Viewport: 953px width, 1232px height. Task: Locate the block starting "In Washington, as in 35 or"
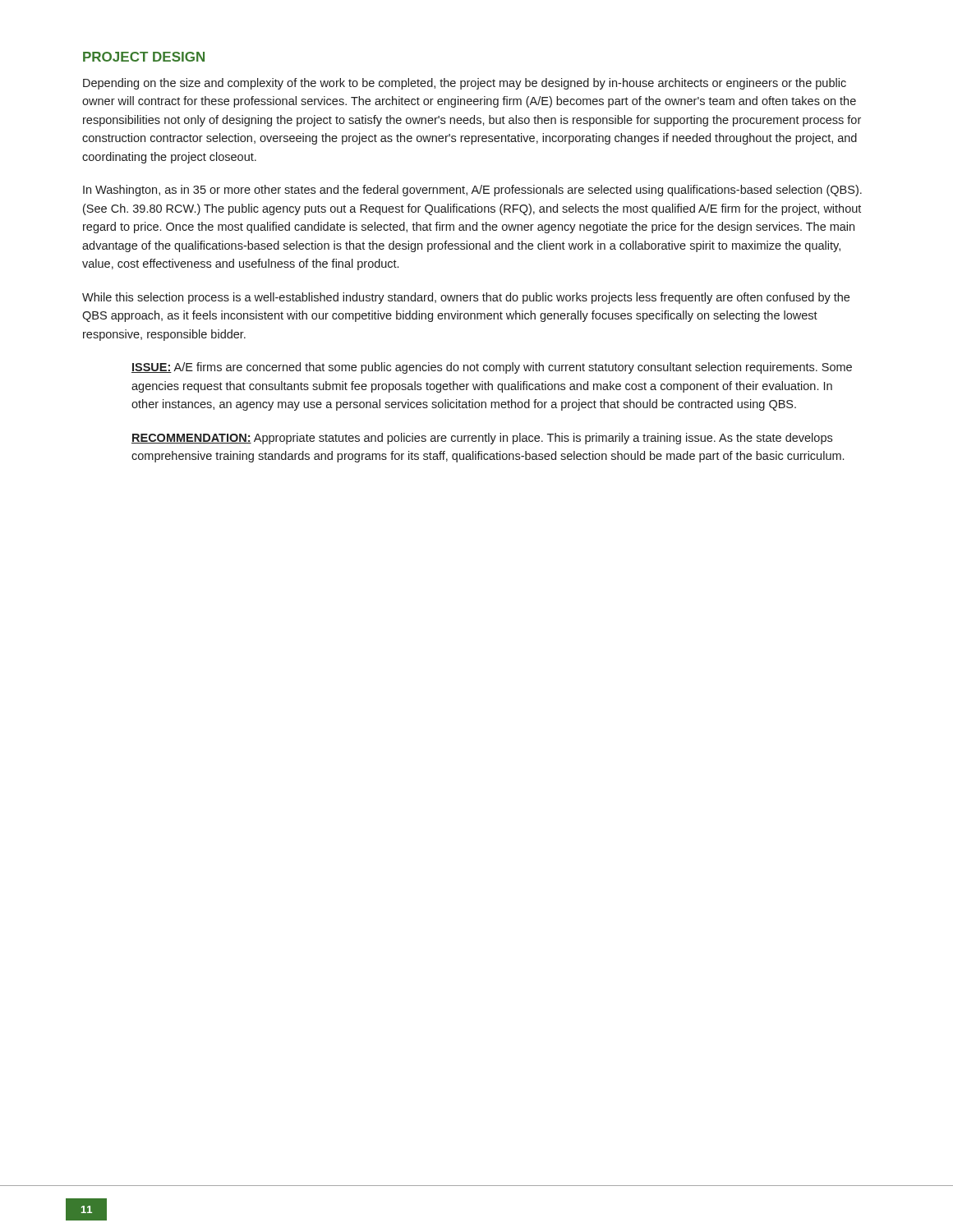[472, 227]
